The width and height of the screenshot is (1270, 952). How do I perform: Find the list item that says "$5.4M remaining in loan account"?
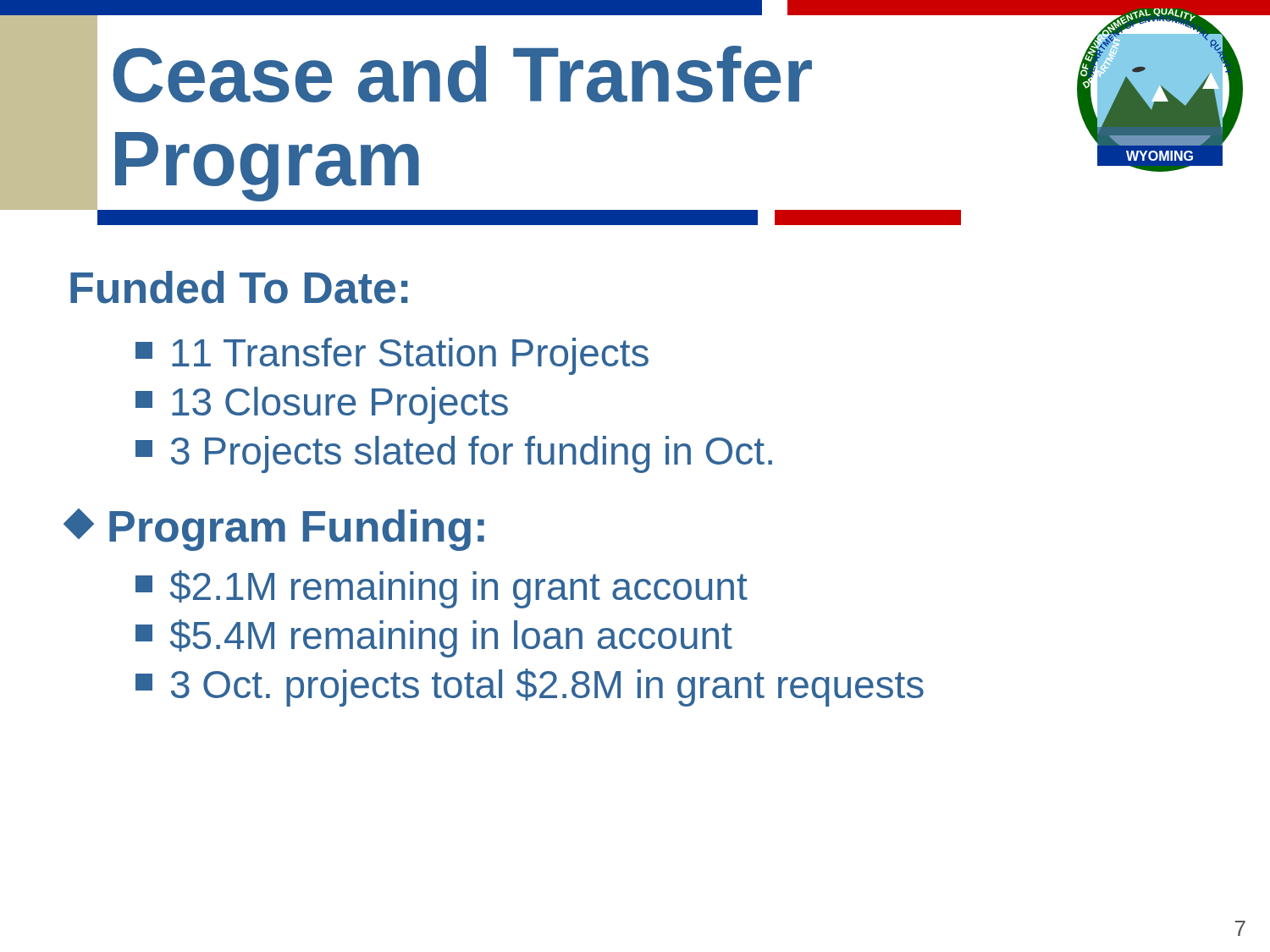click(x=434, y=636)
